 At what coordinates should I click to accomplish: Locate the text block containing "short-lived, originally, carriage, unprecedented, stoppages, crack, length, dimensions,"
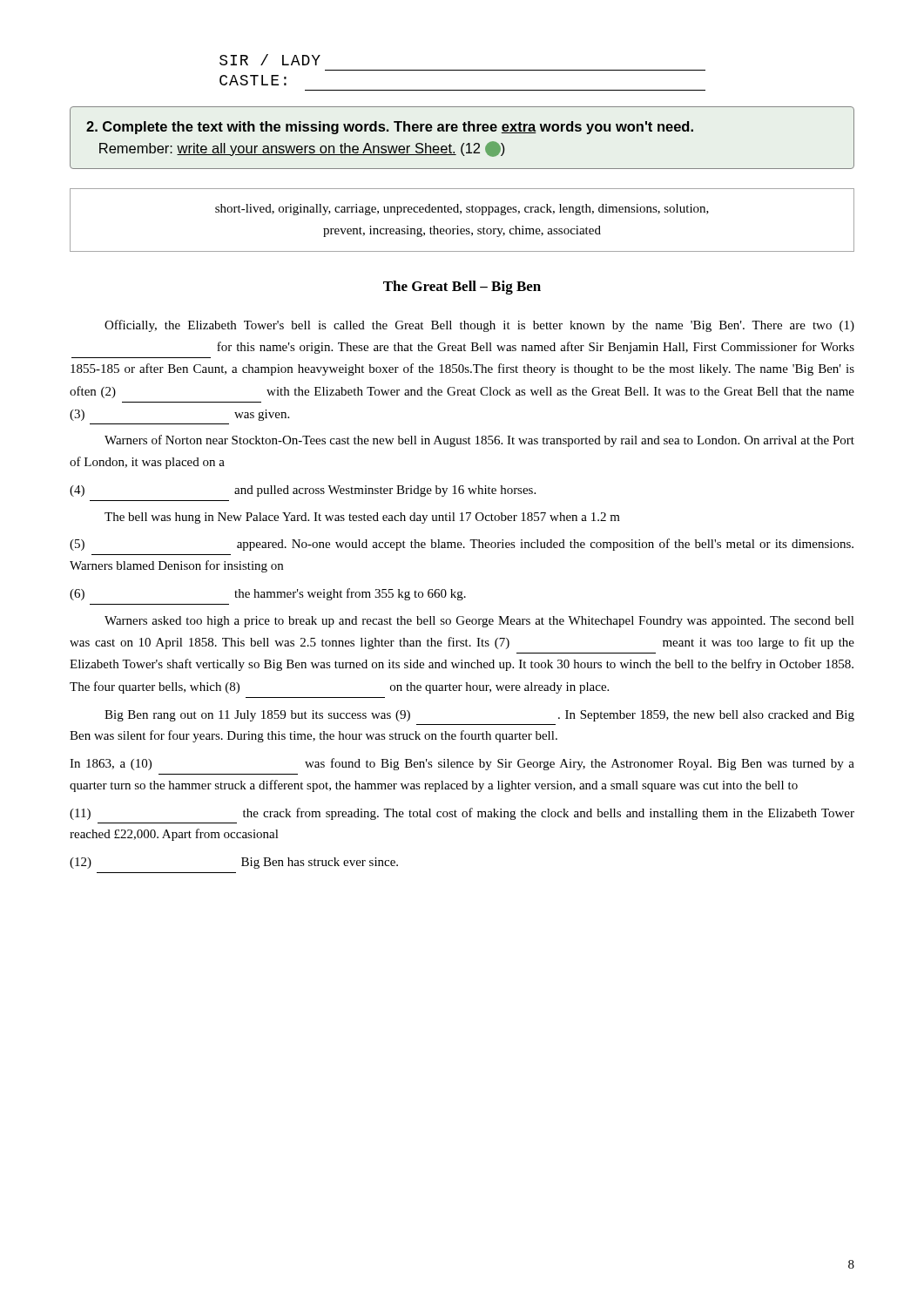[x=462, y=220]
